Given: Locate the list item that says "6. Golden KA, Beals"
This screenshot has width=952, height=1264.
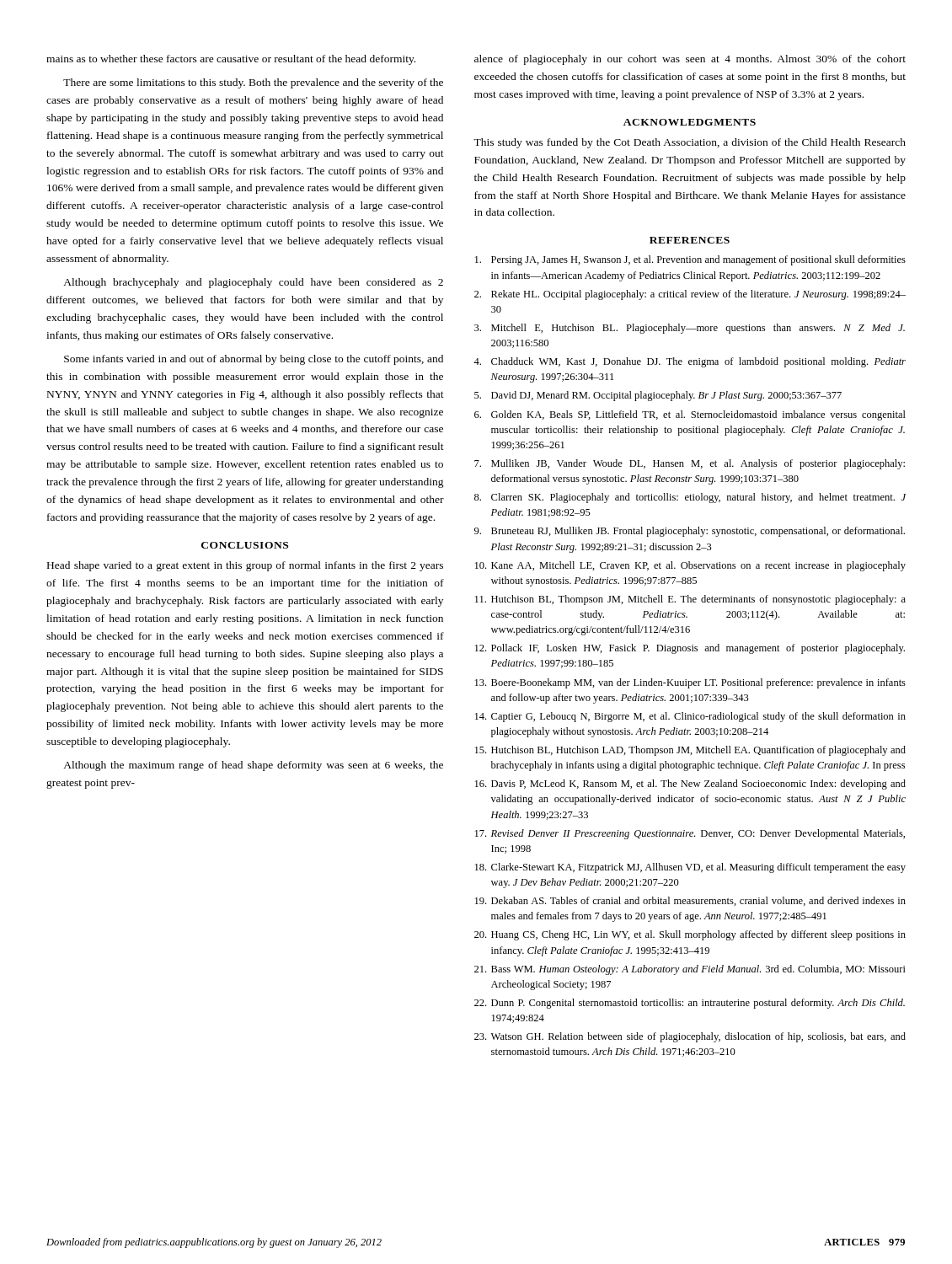Looking at the screenshot, I should click(x=690, y=430).
